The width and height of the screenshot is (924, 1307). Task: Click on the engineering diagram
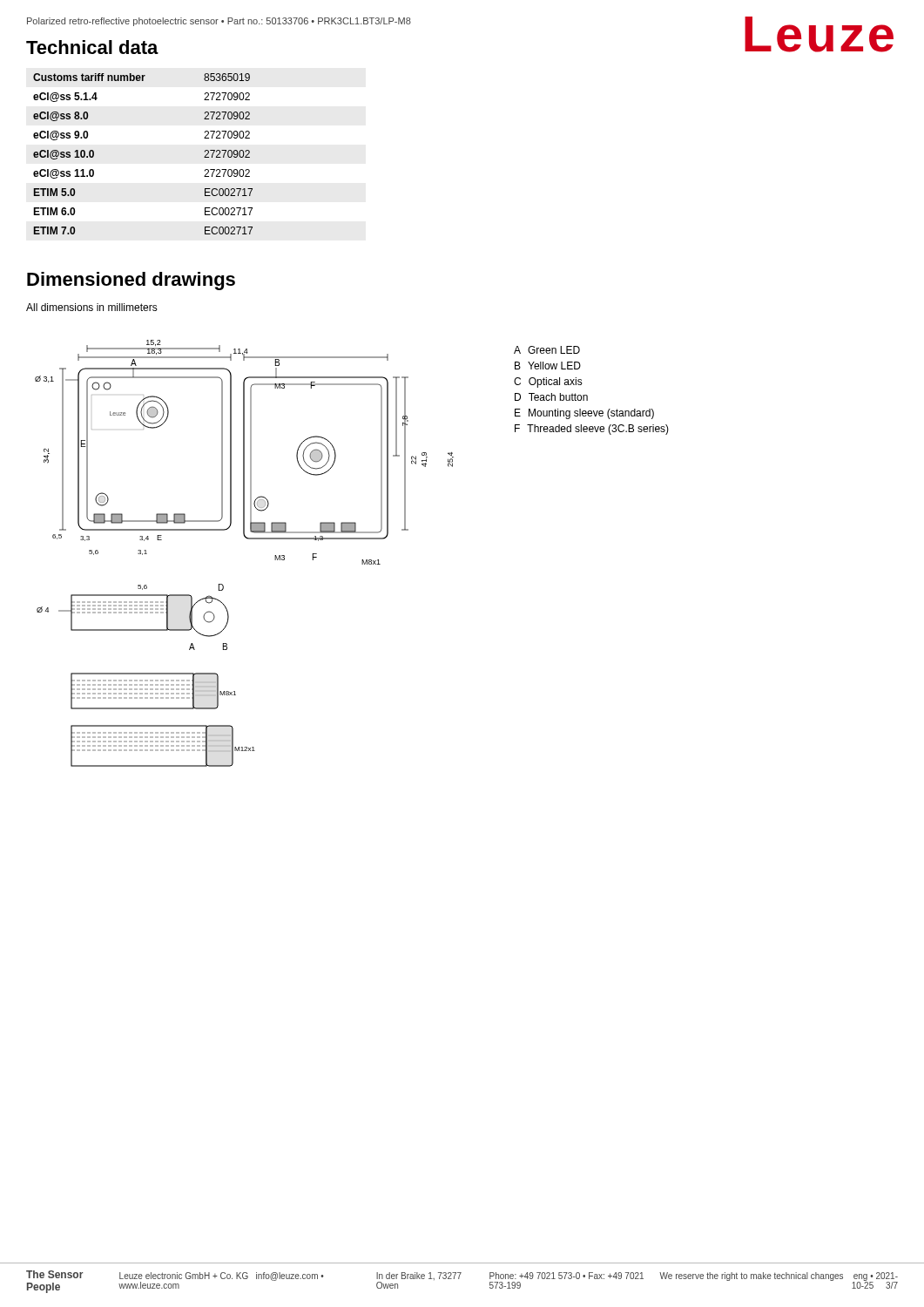pos(274,621)
